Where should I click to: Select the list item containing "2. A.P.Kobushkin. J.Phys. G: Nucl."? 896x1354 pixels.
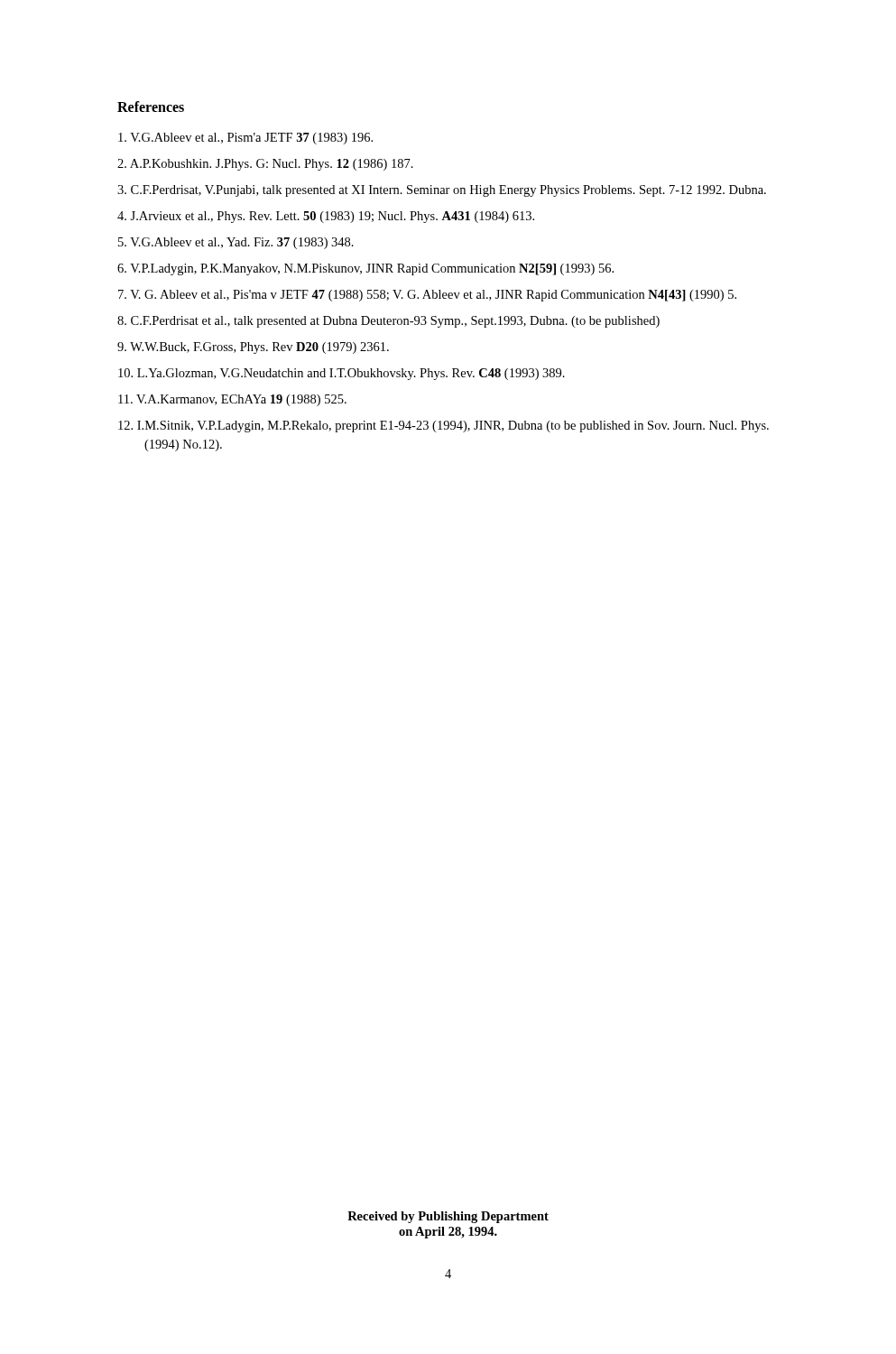[265, 163]
